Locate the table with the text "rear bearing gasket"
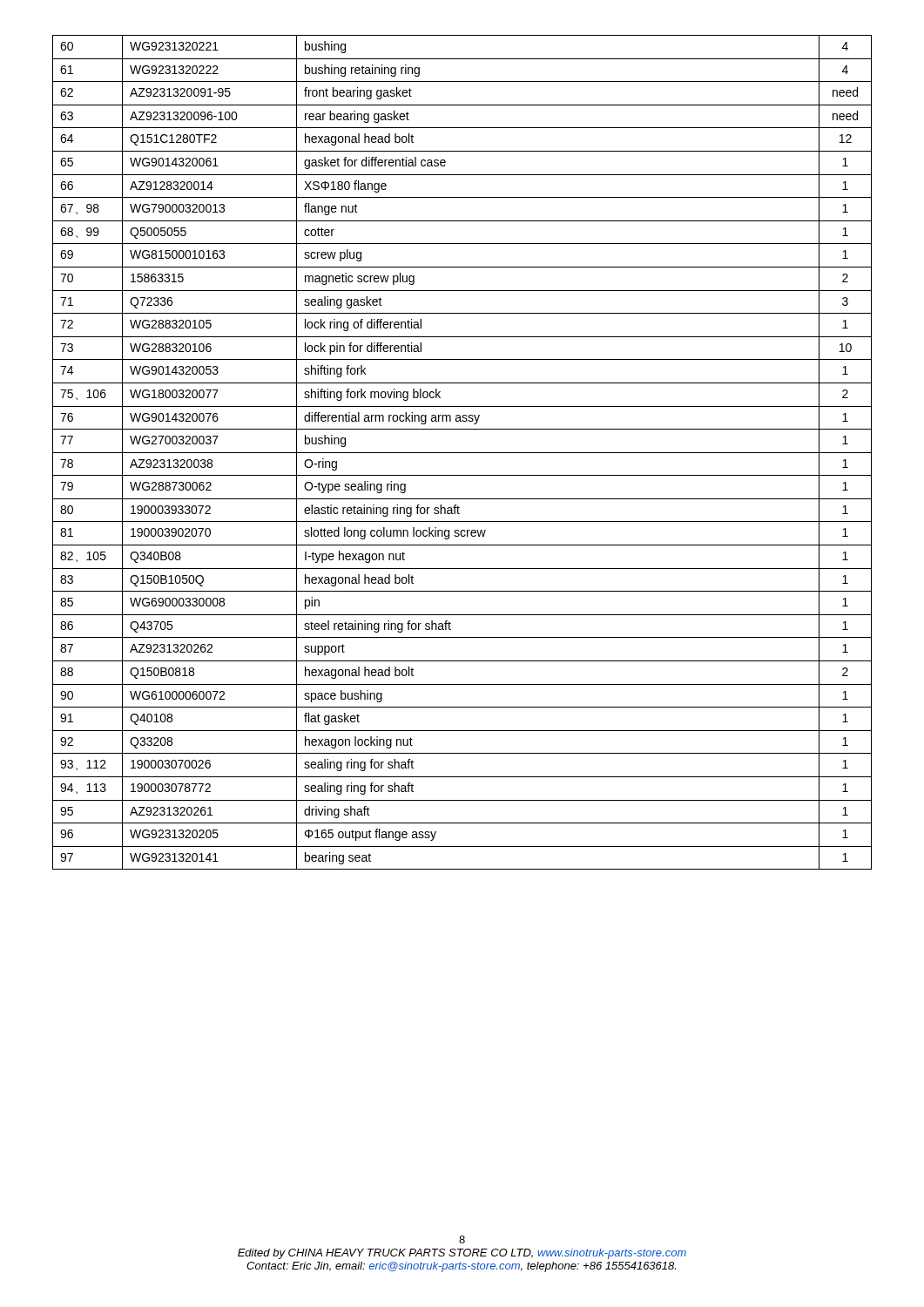Image resolution: width=924 pixels, height=1307 pixels. point(462,452)
